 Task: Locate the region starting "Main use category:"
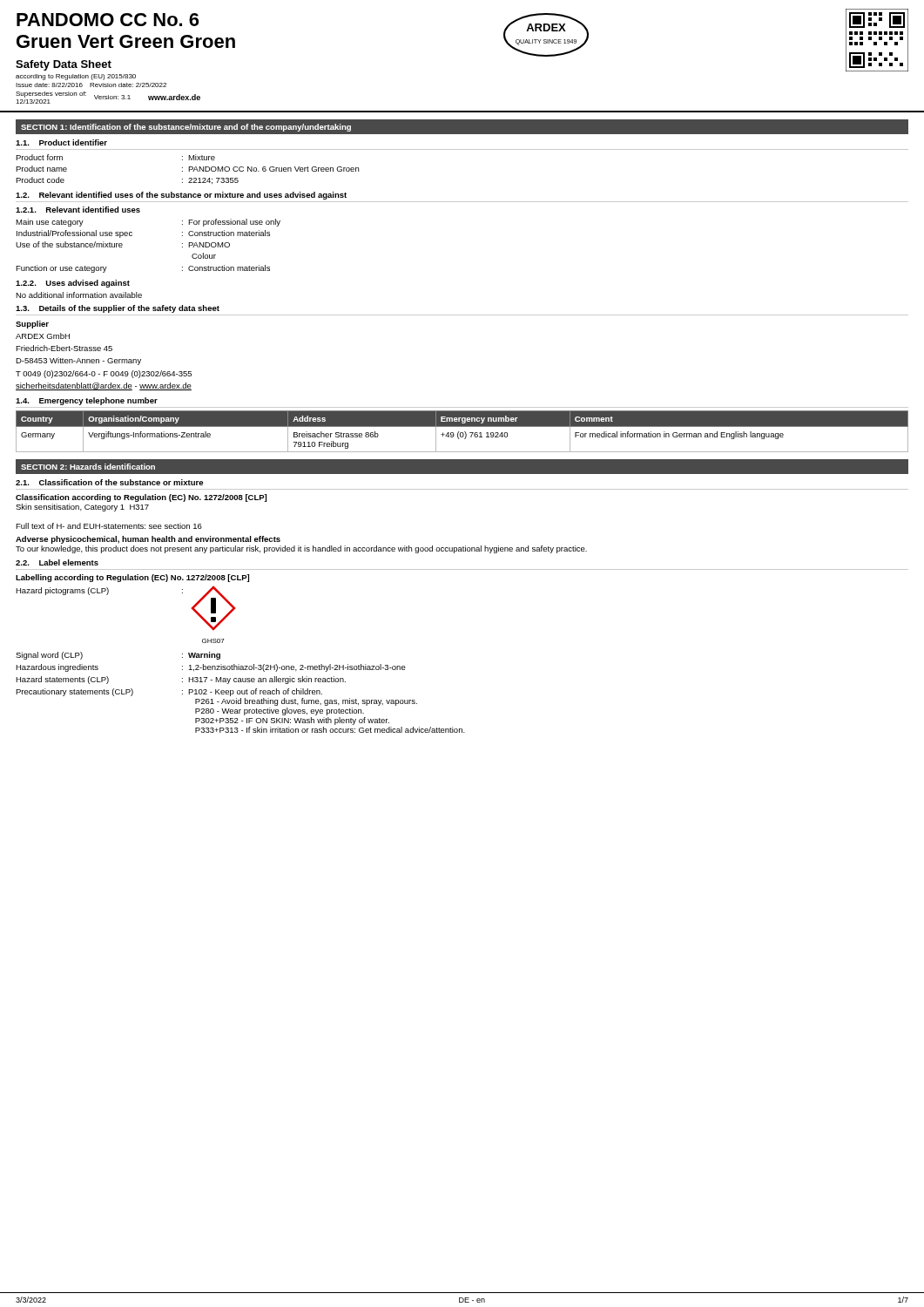pos(45,223)
